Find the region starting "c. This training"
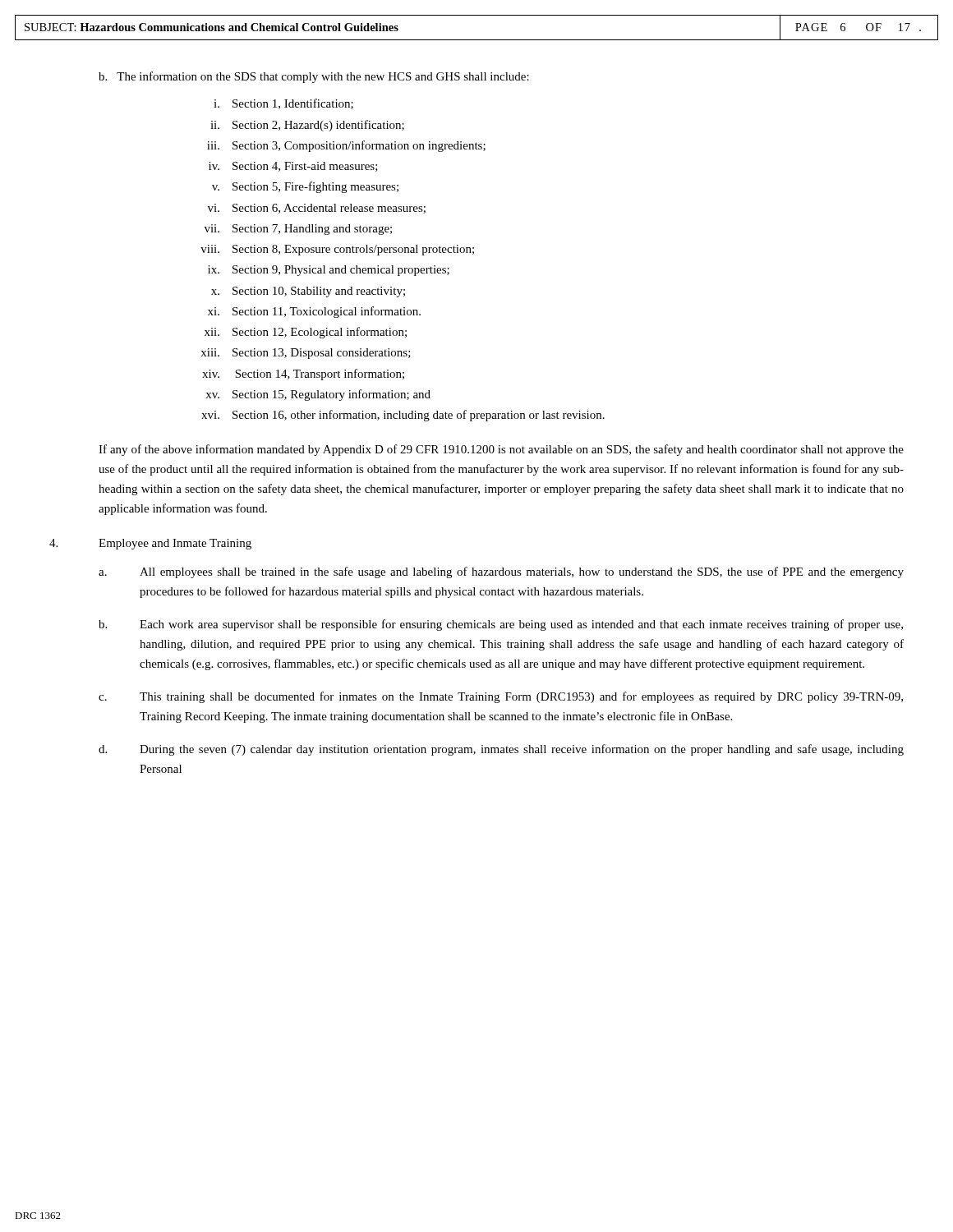The height and width of the screenshot is (1232, 953). pyautogui.click(x=501, y=707)
